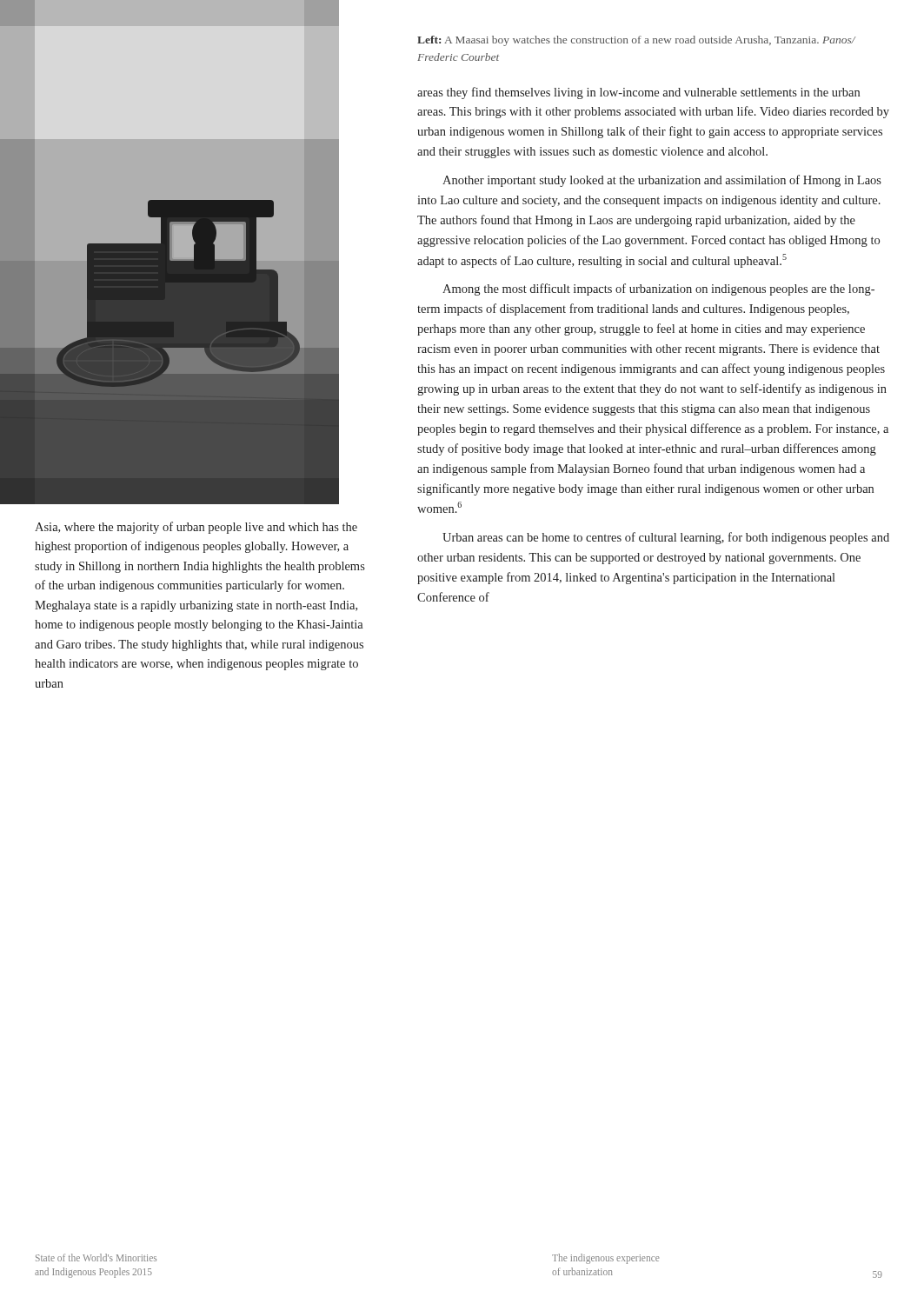
Task: Click on the text block that reads "Another important study looked at the urbanization and"
Action: [x=649, y=220]
